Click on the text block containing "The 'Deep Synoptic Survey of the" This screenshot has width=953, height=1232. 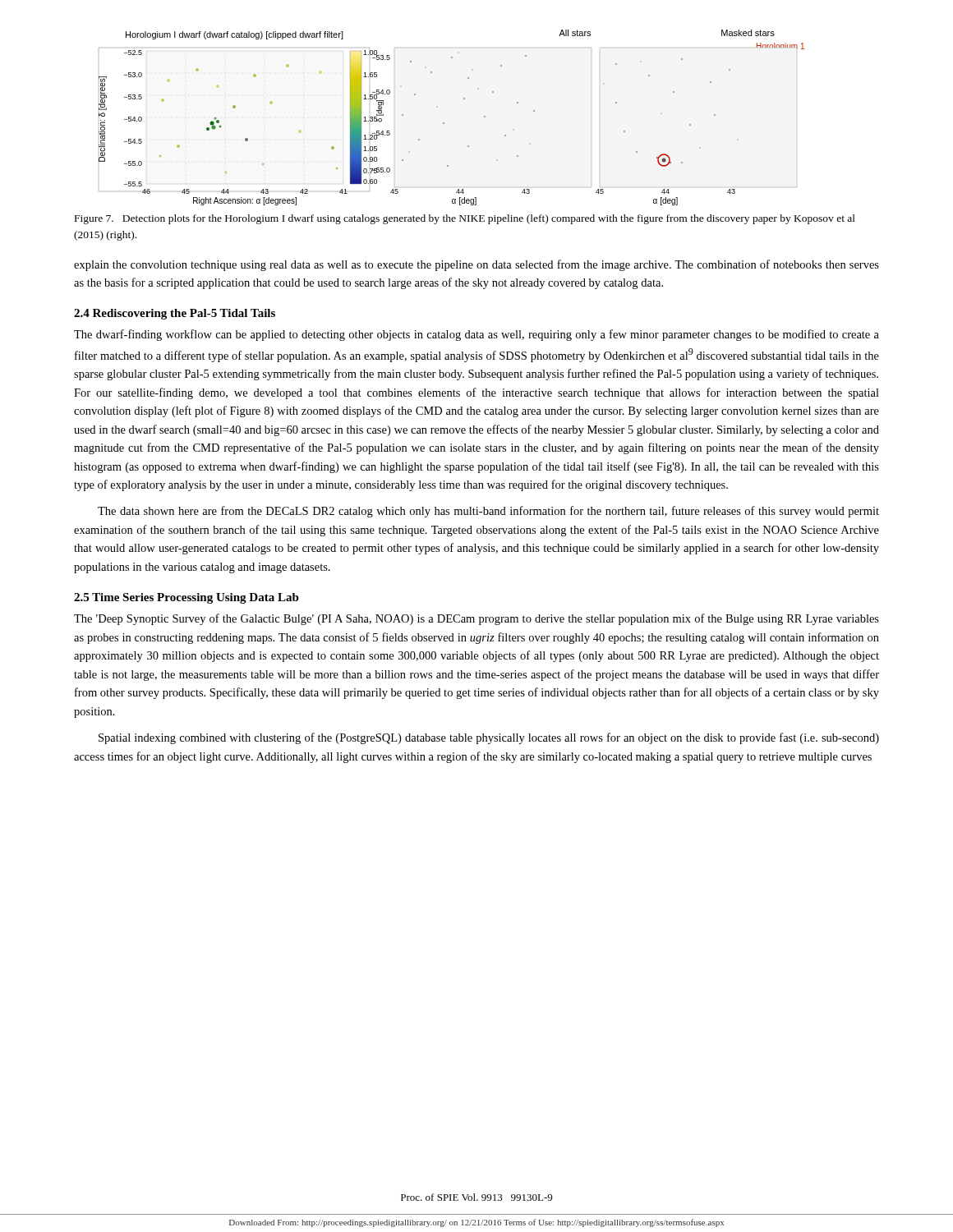tap(476, 665)
